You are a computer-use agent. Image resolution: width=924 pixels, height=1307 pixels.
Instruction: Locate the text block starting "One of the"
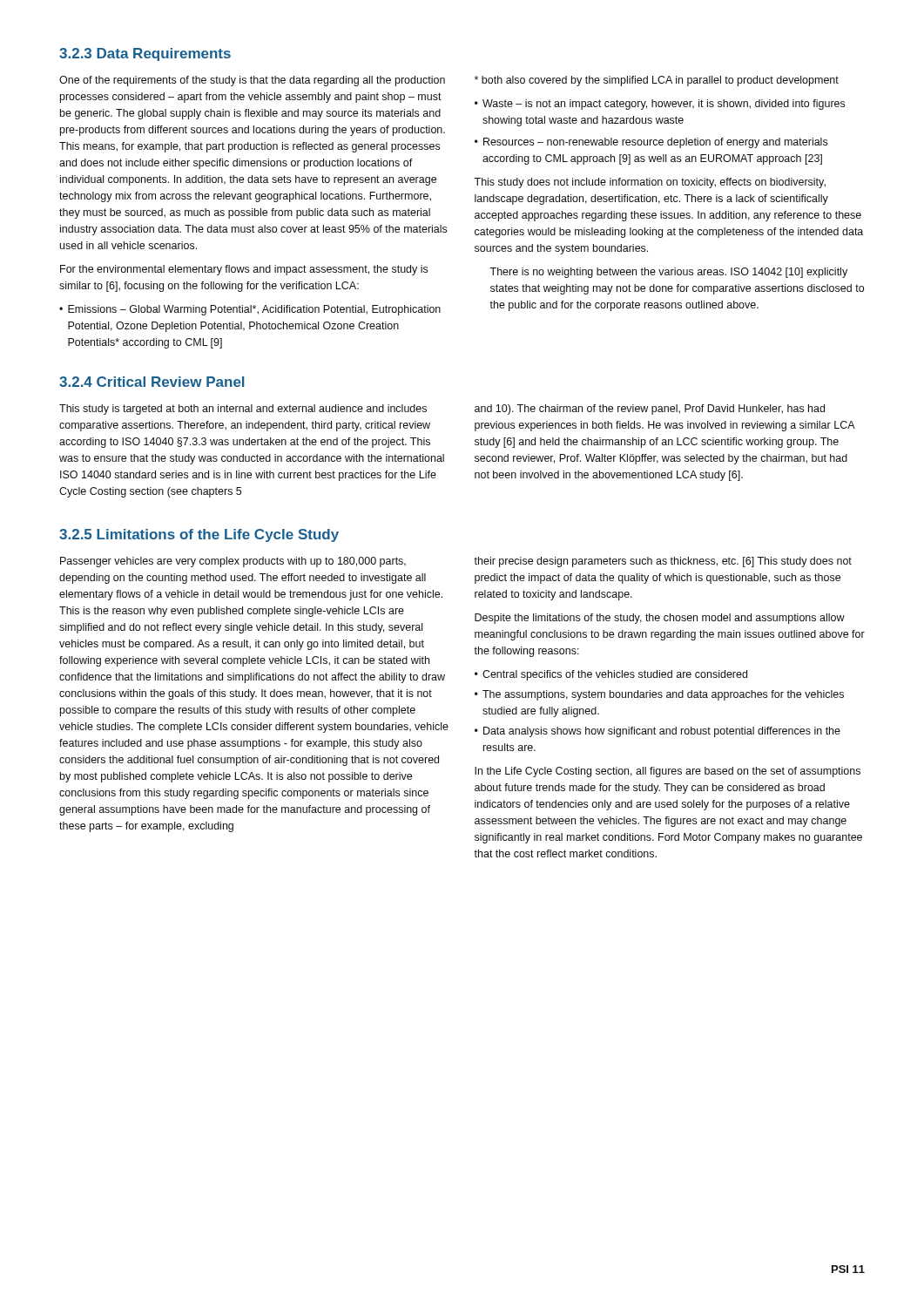pos(255,163)
